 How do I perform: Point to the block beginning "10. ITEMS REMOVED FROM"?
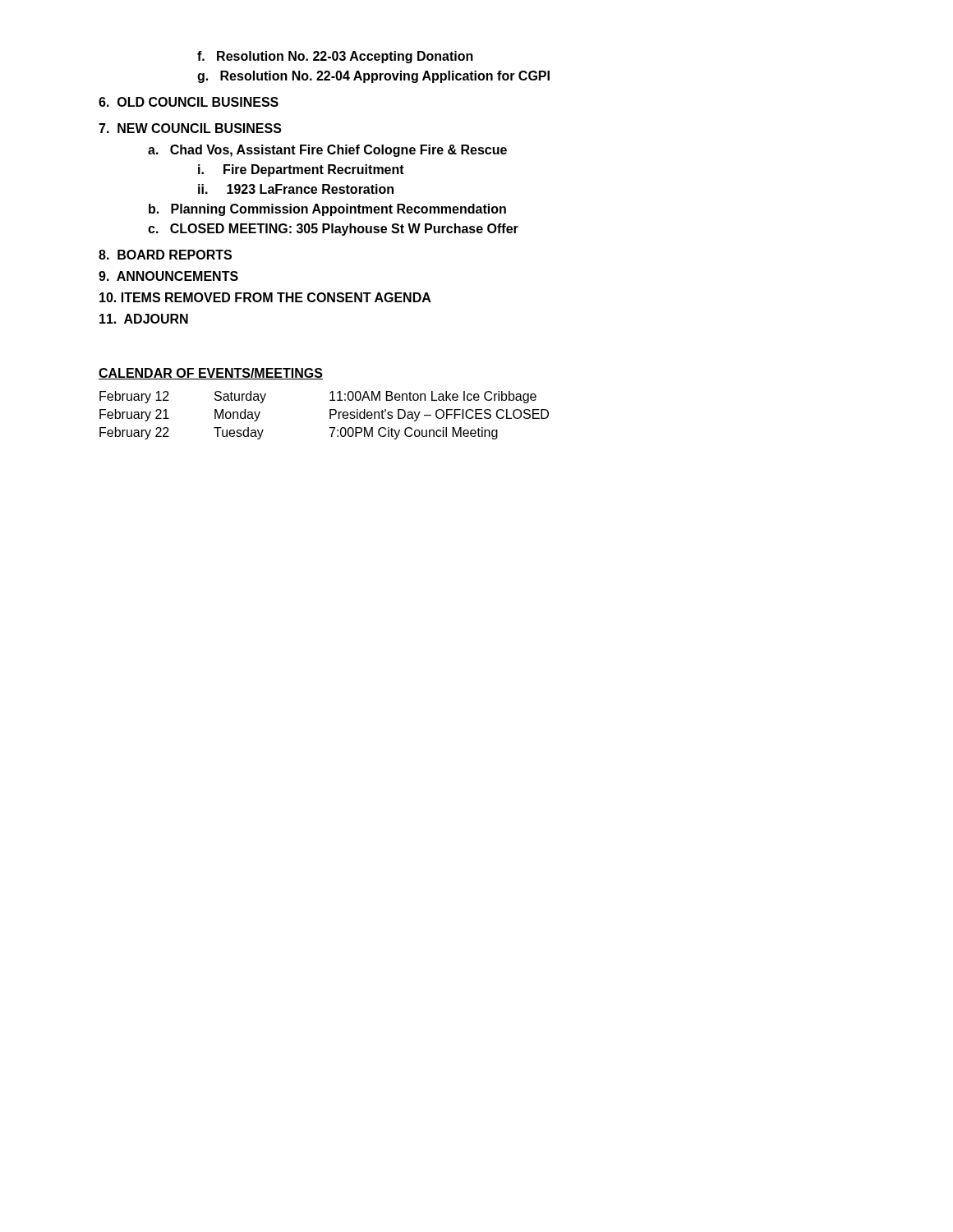(x=265, y=298)
